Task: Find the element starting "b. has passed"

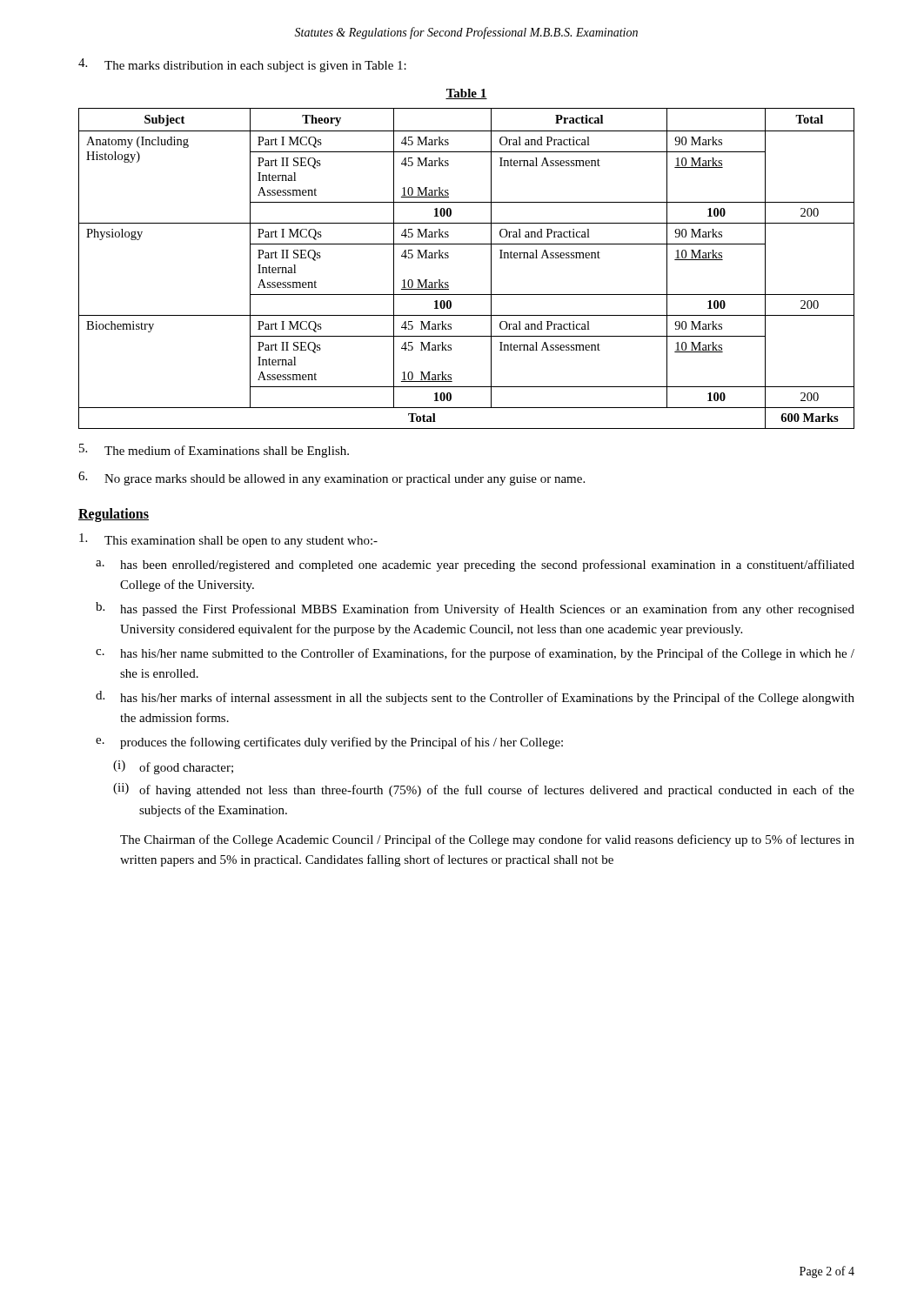Action: (x=475, y=619)
